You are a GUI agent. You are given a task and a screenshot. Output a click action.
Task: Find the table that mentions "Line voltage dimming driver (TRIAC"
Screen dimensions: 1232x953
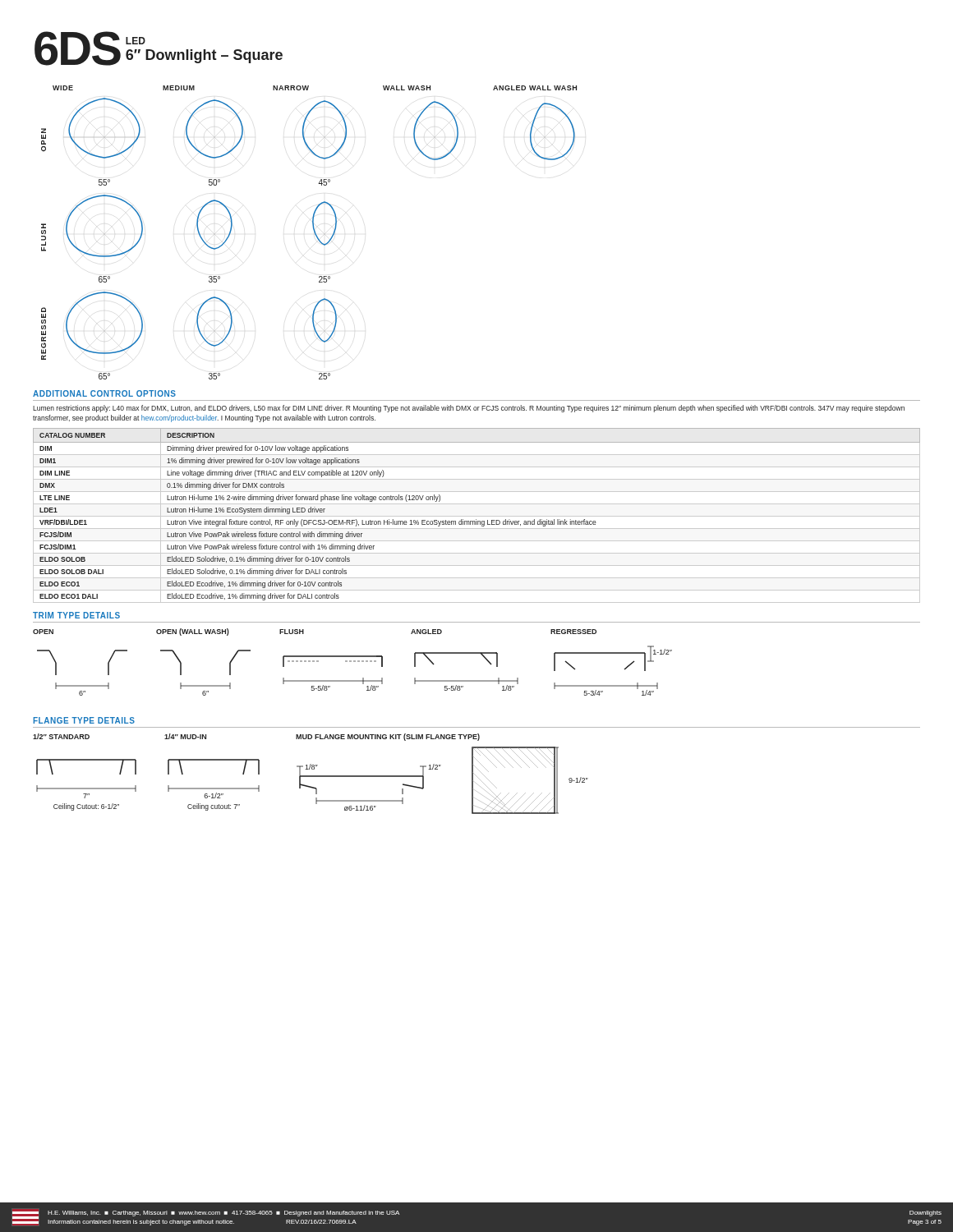(476, 515)
